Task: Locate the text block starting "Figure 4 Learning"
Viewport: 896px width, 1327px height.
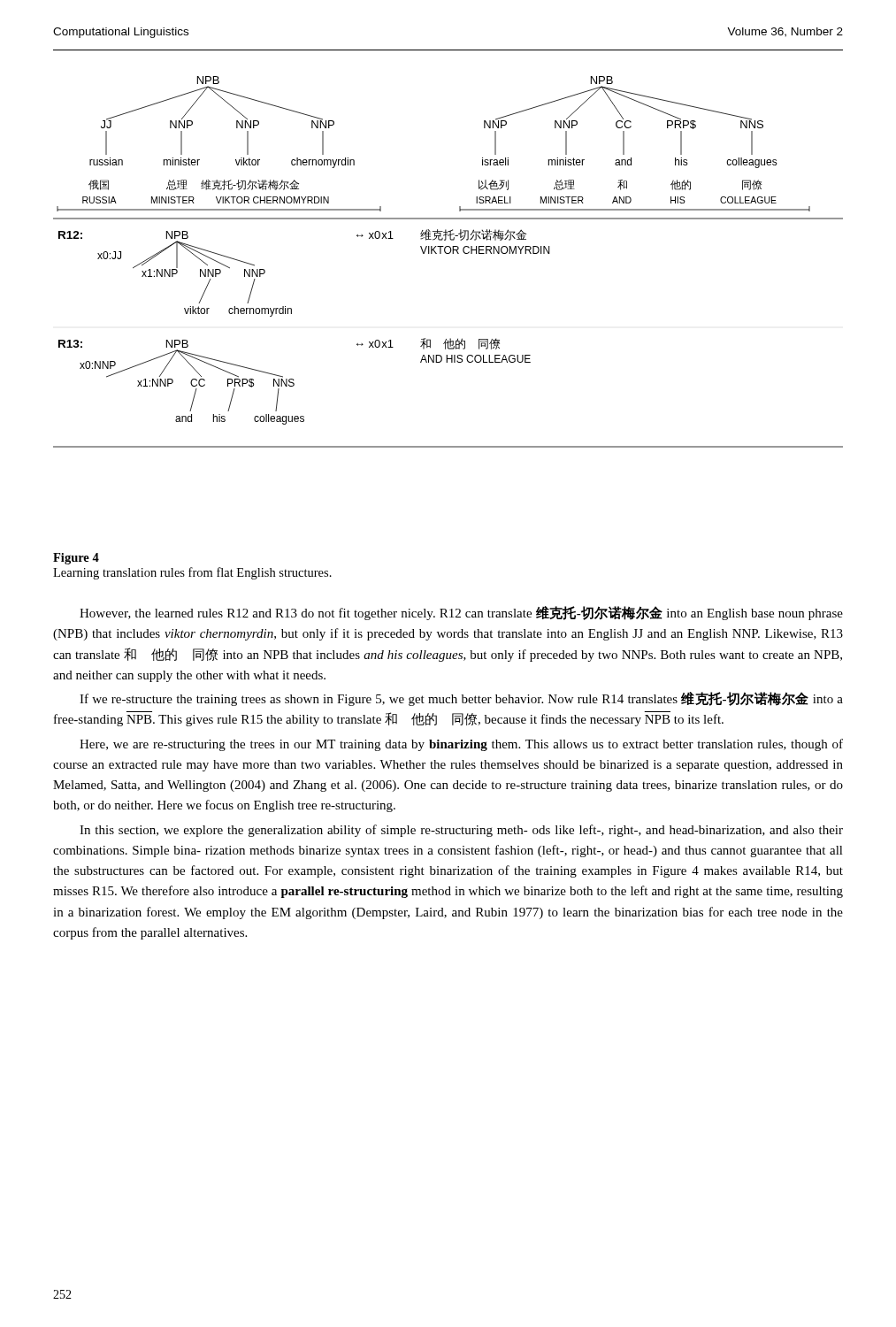Action: (193, 565)
